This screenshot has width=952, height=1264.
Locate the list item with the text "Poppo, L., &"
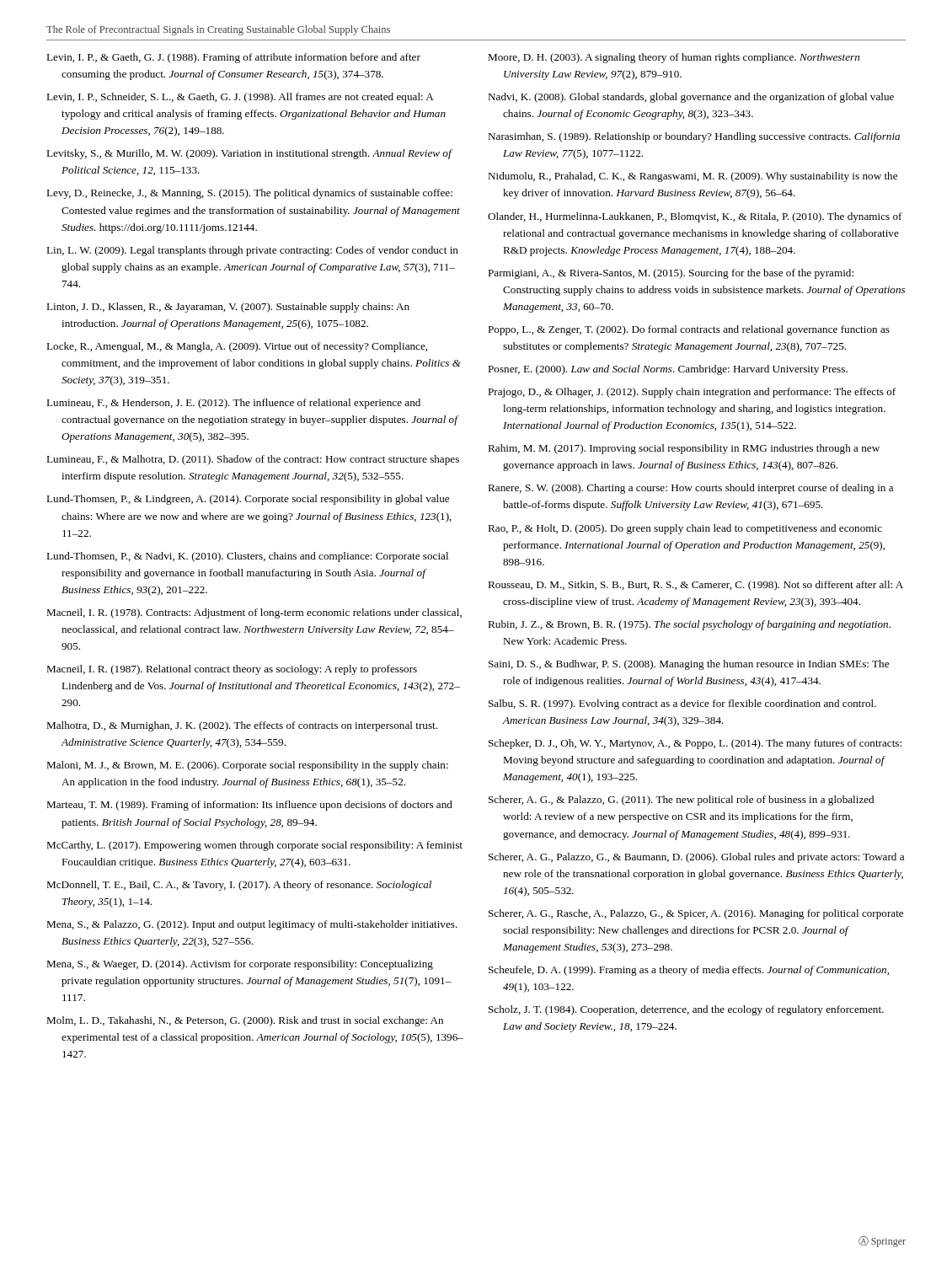point(689,337)
